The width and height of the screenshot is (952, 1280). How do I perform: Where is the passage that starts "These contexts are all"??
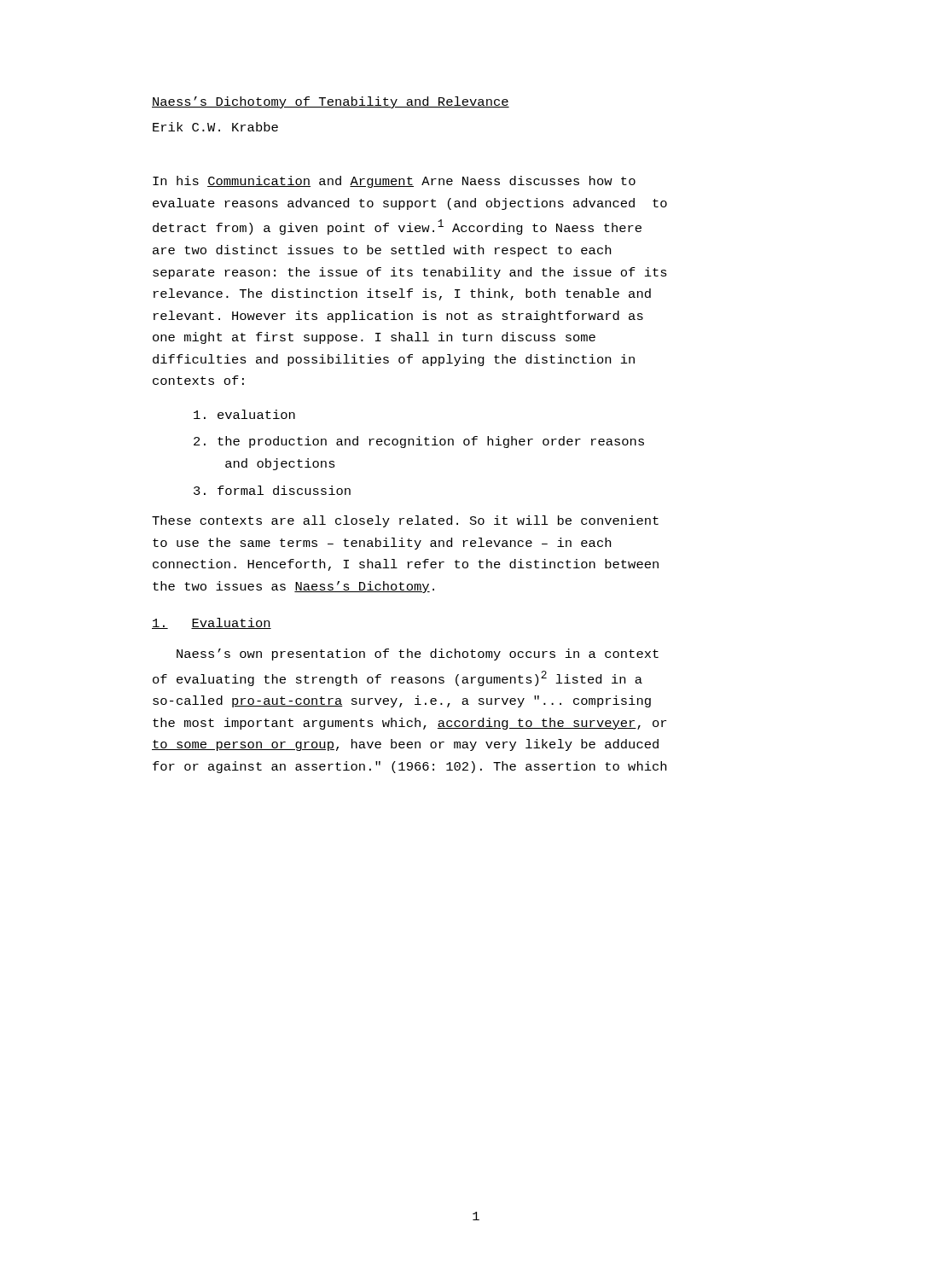point(406,554)
